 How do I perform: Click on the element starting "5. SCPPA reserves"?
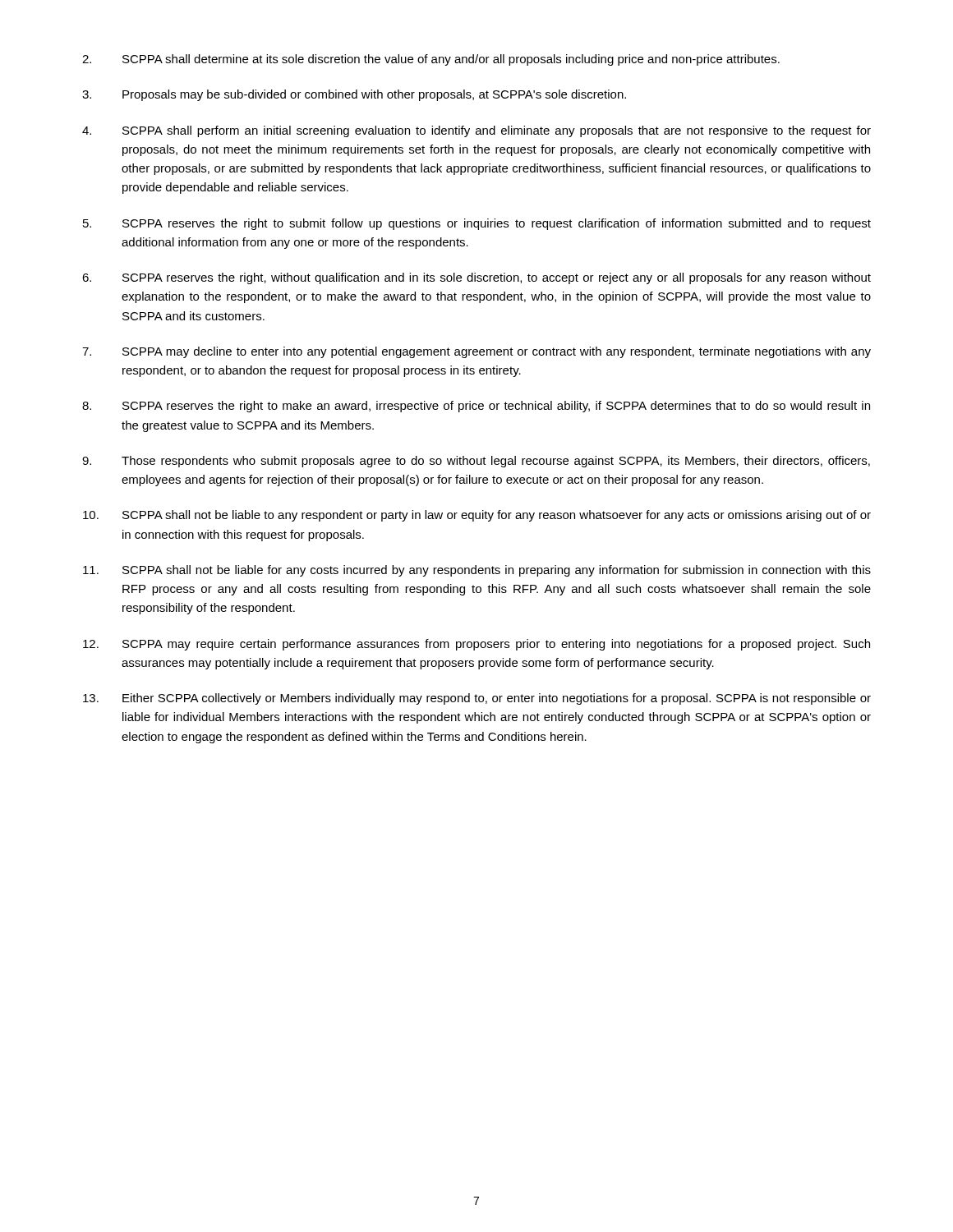pyautogui.click(x=476, y=232)
